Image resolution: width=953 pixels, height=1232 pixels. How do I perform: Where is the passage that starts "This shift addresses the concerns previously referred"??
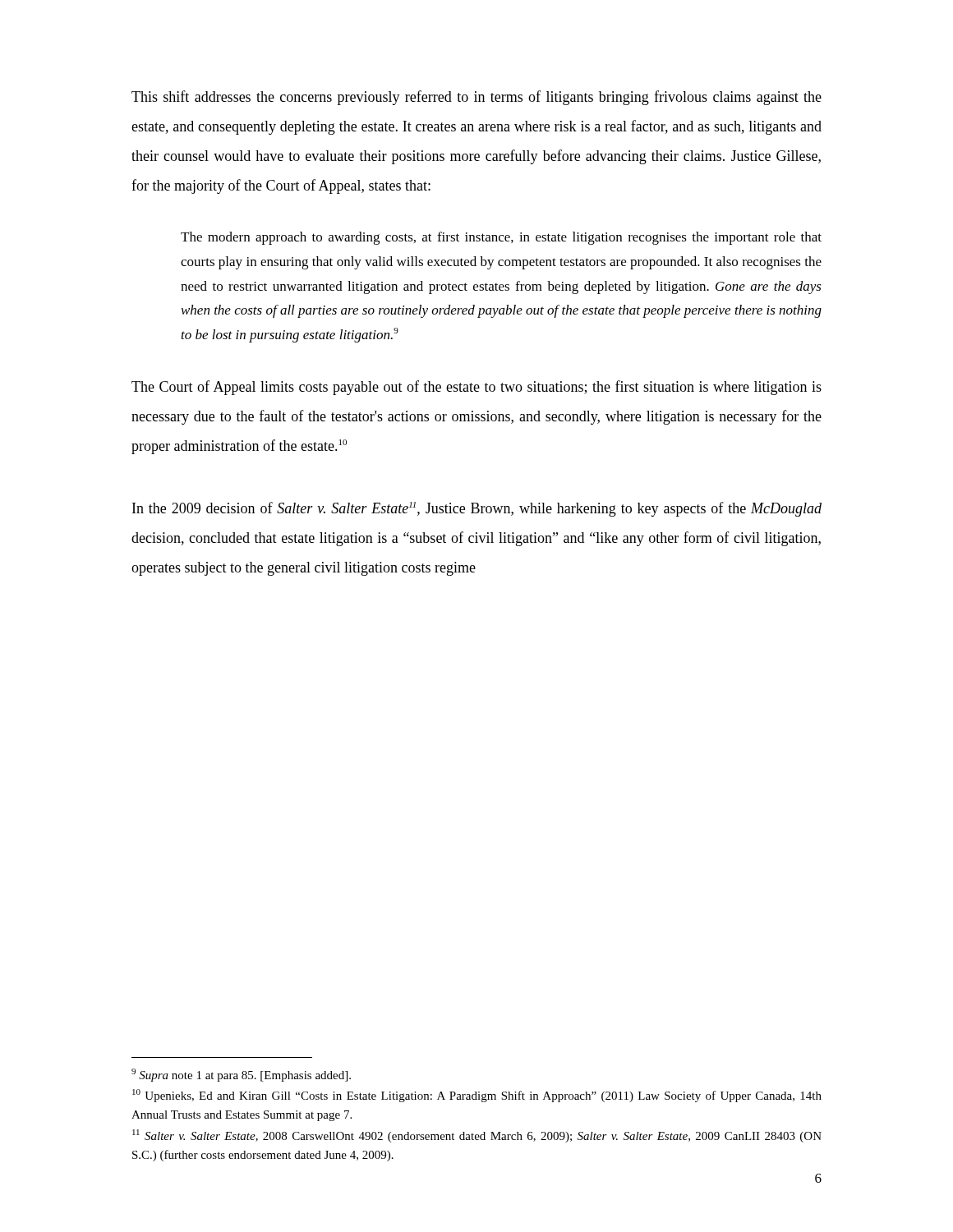coord(476,141)
